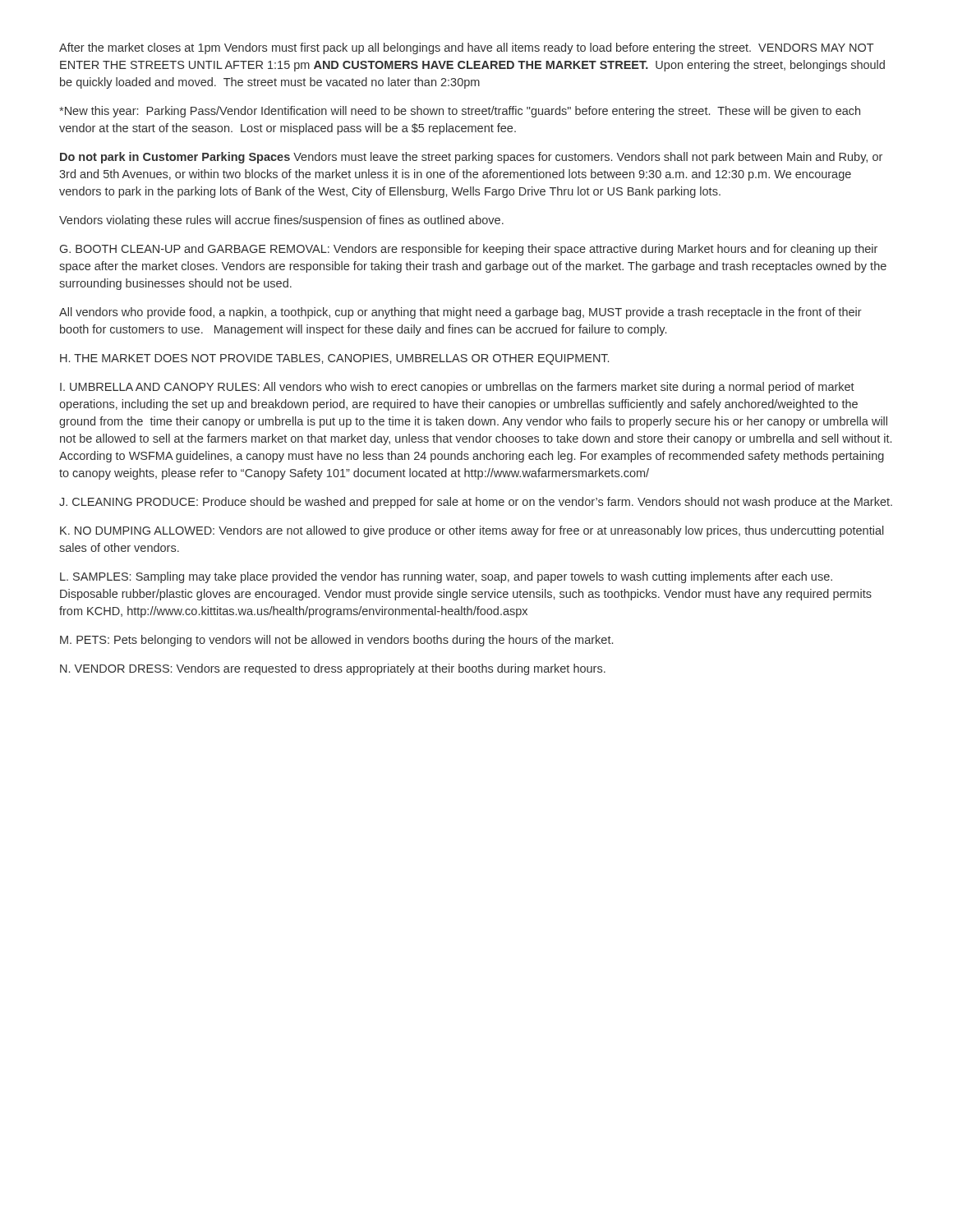Navigate to the block starting "I. UMBRELLA AND CANOPY"
This screenshot has height=1232, width=953.
coord(476,430)
